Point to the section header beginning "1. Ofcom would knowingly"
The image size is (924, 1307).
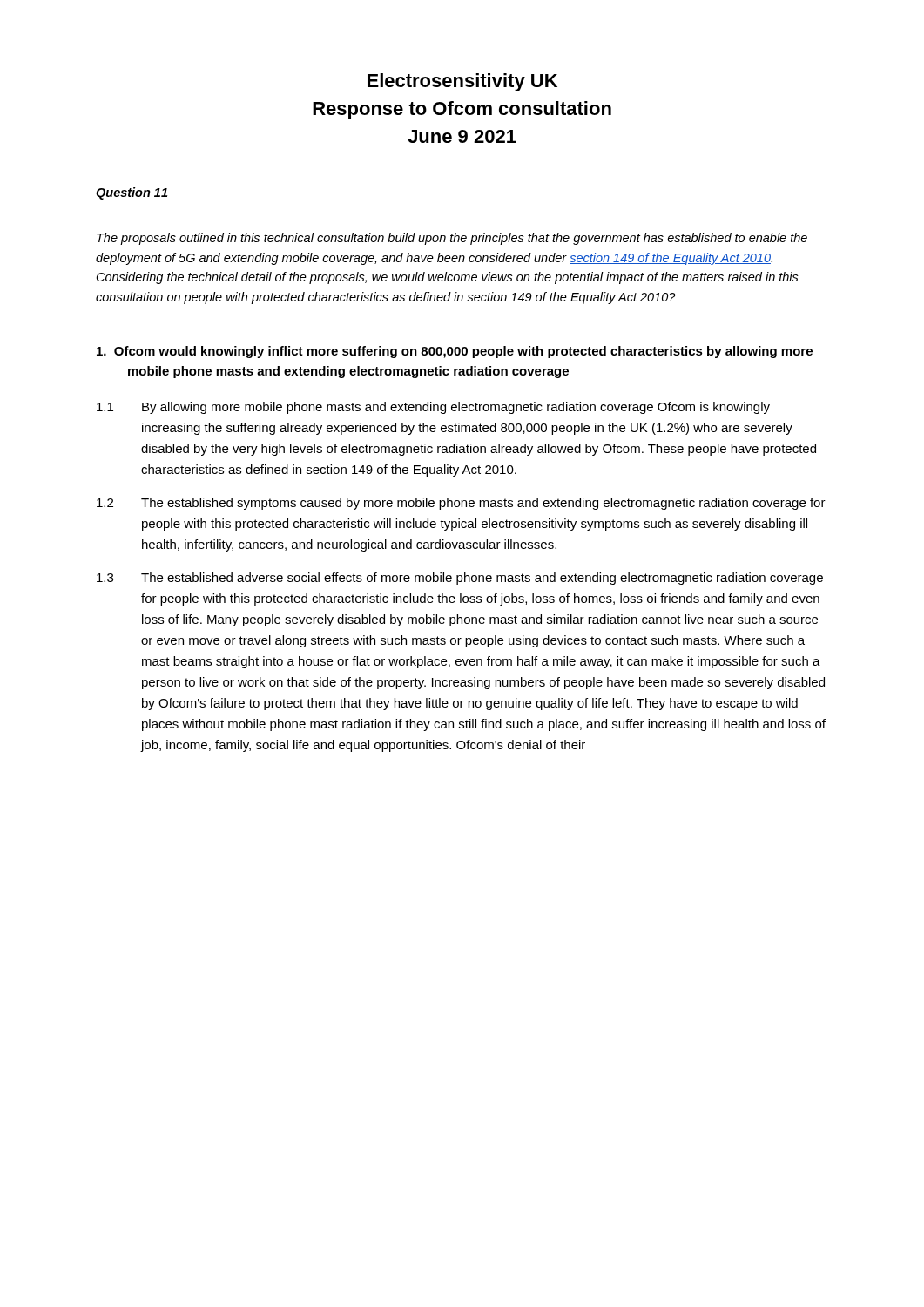(x=462, y=362)
